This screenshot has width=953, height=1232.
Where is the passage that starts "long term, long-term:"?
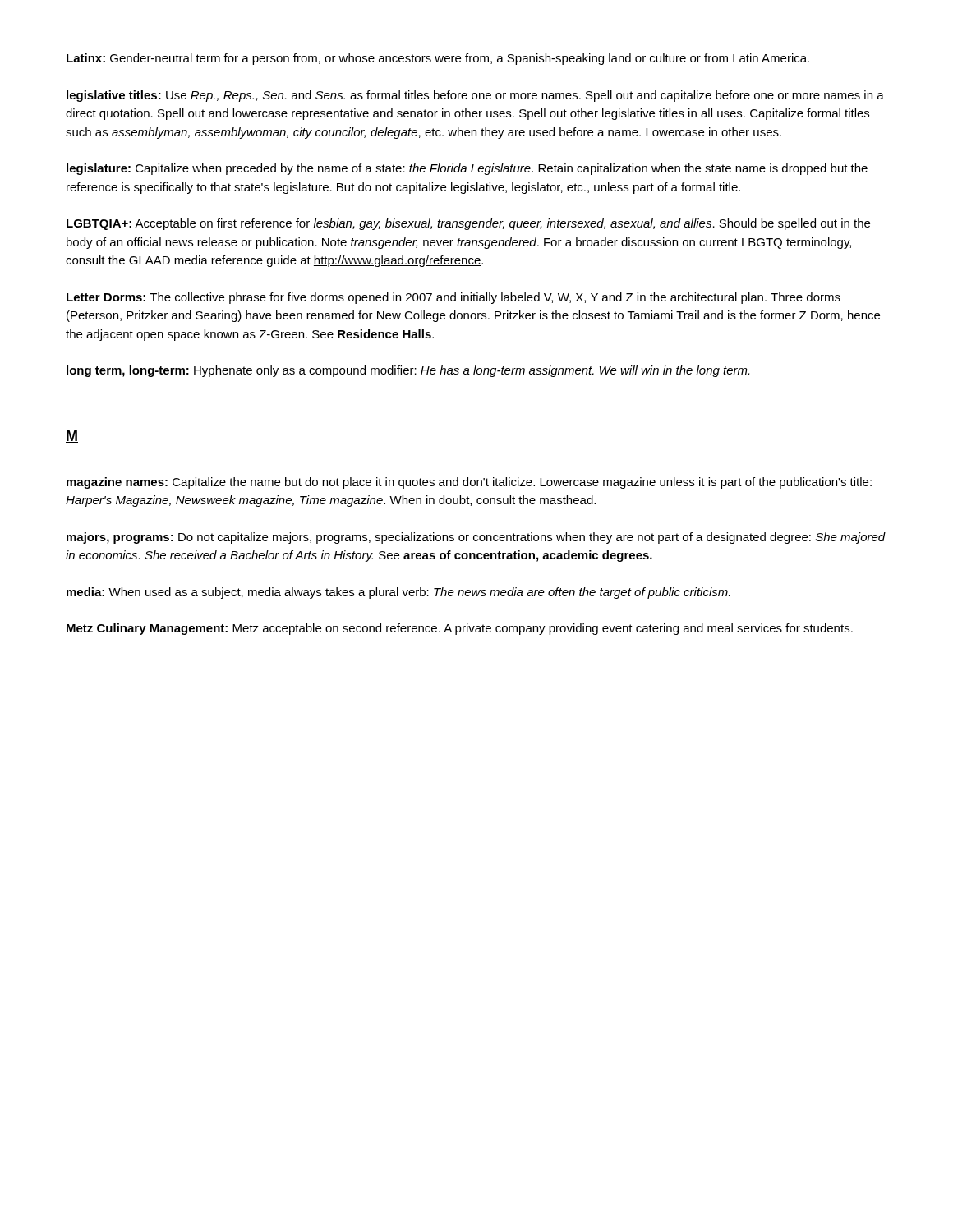tap(408, 370)
